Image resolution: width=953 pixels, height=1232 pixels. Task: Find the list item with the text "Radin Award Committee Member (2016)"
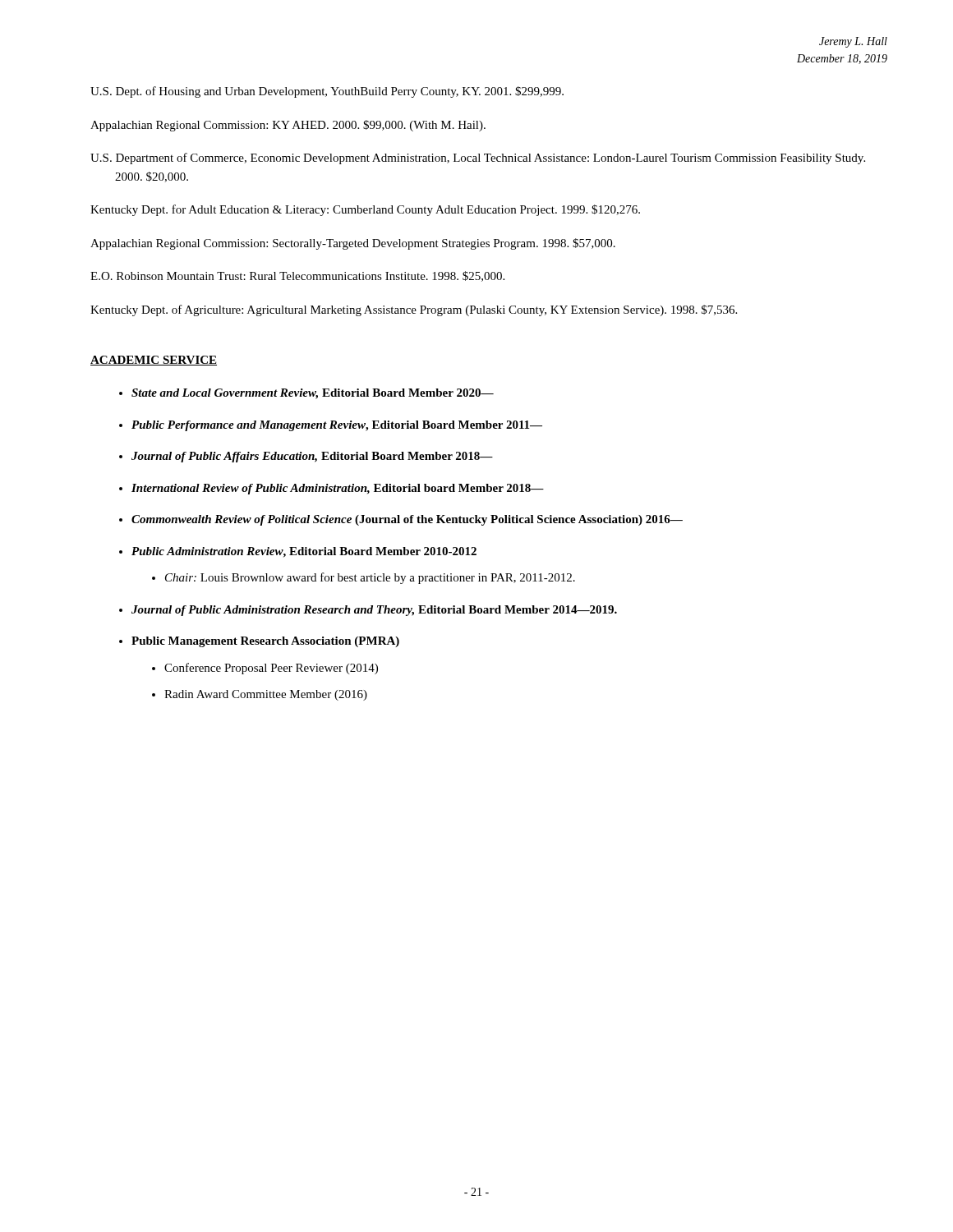(x=266, y=694)
